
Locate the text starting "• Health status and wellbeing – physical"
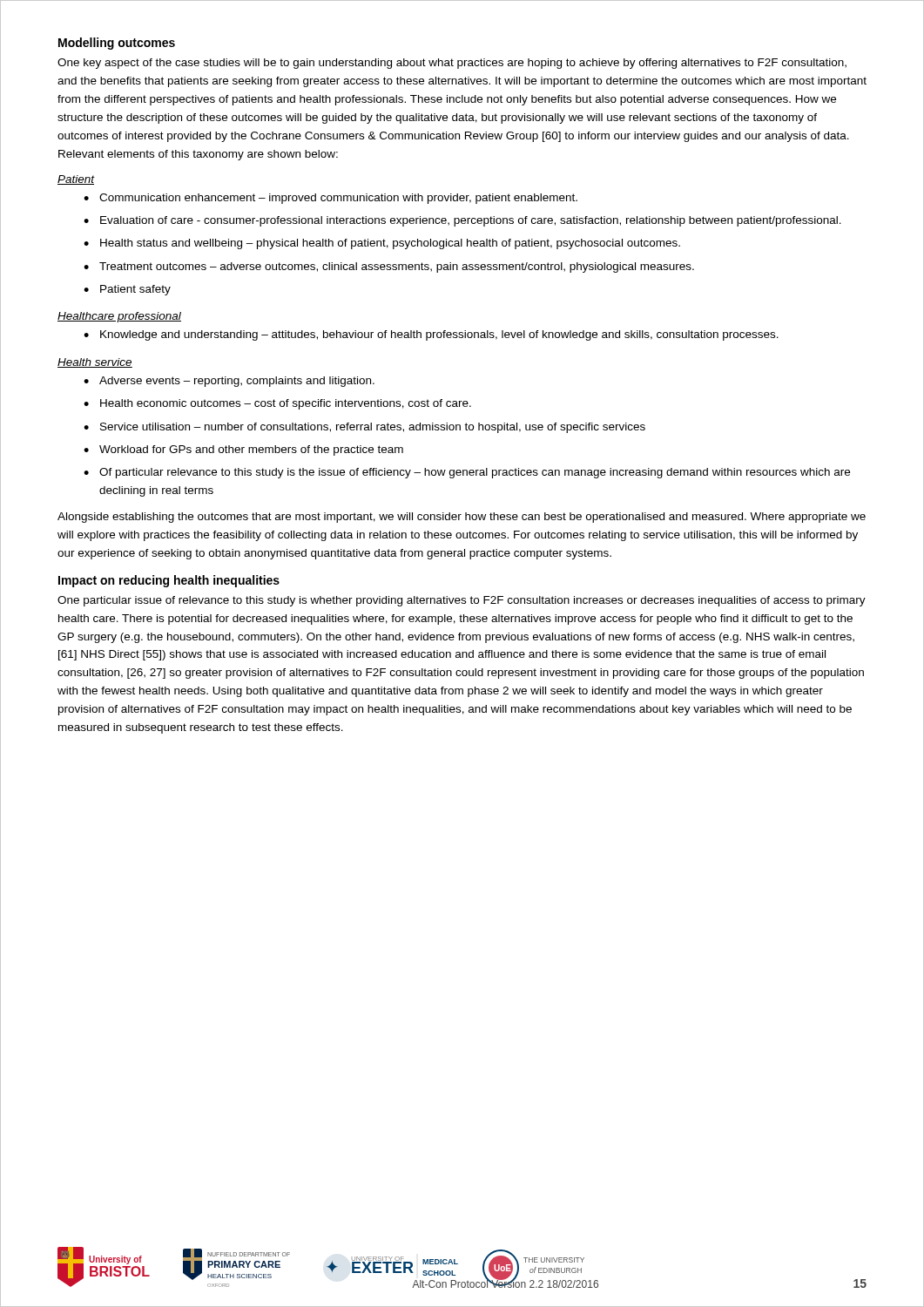pyautogui.click(x=382, y=245)
